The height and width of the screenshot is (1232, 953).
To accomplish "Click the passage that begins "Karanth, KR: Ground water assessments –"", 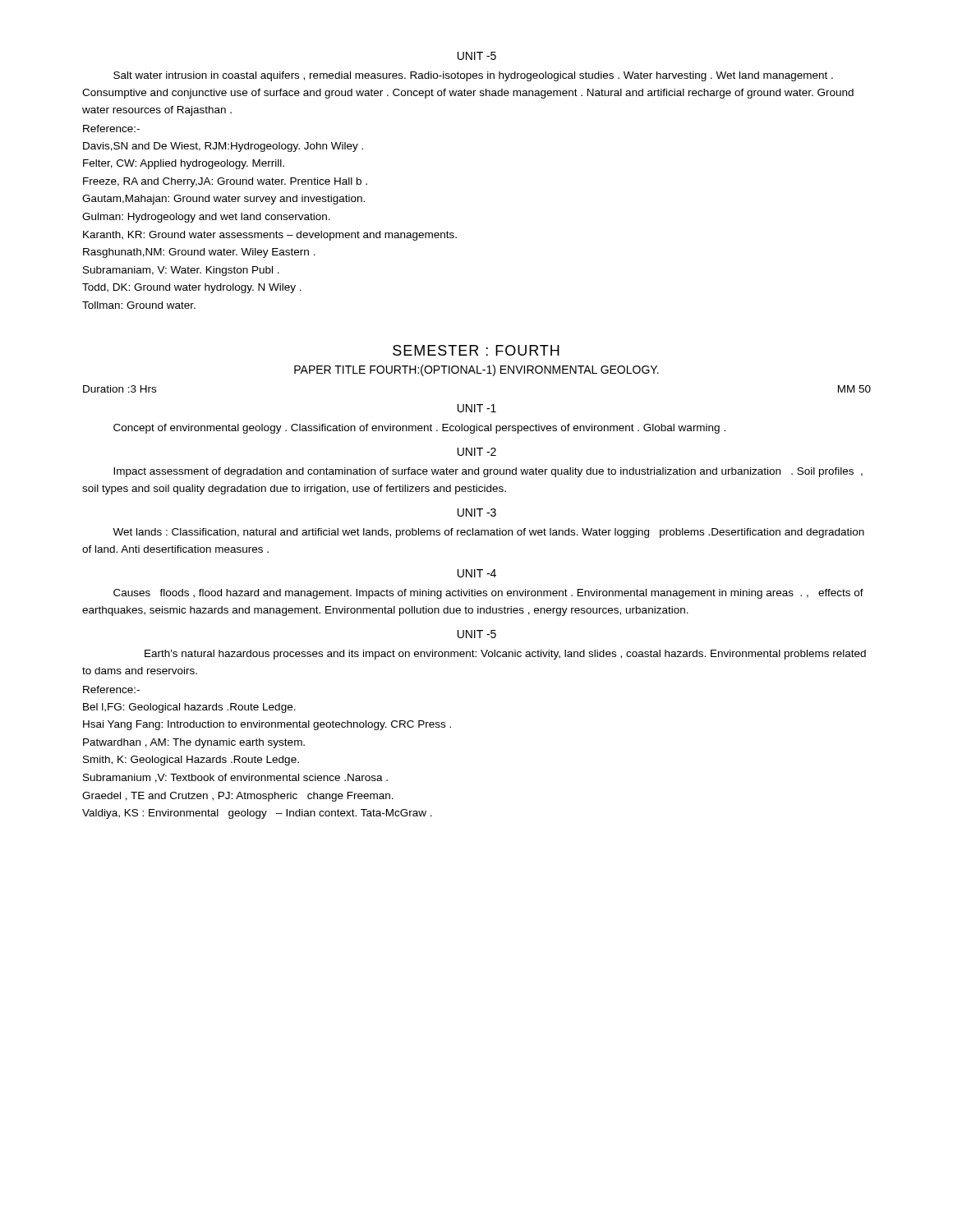I will click(270, 234).
